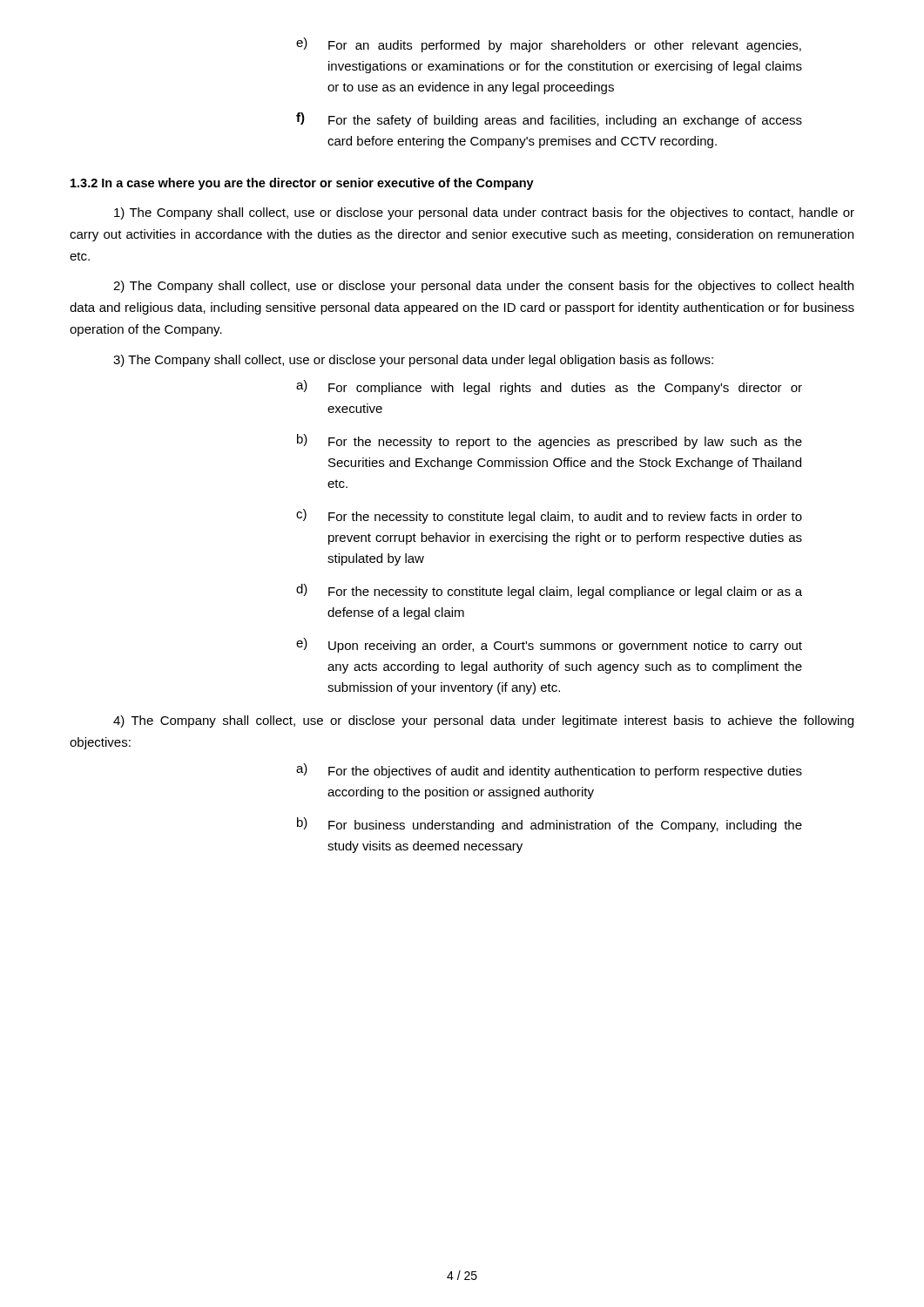Locate the text block containing "4) The Company shall collect,"
This screenshot has height=1307, width=924.
pyautogui.click(x=462, y=731)
